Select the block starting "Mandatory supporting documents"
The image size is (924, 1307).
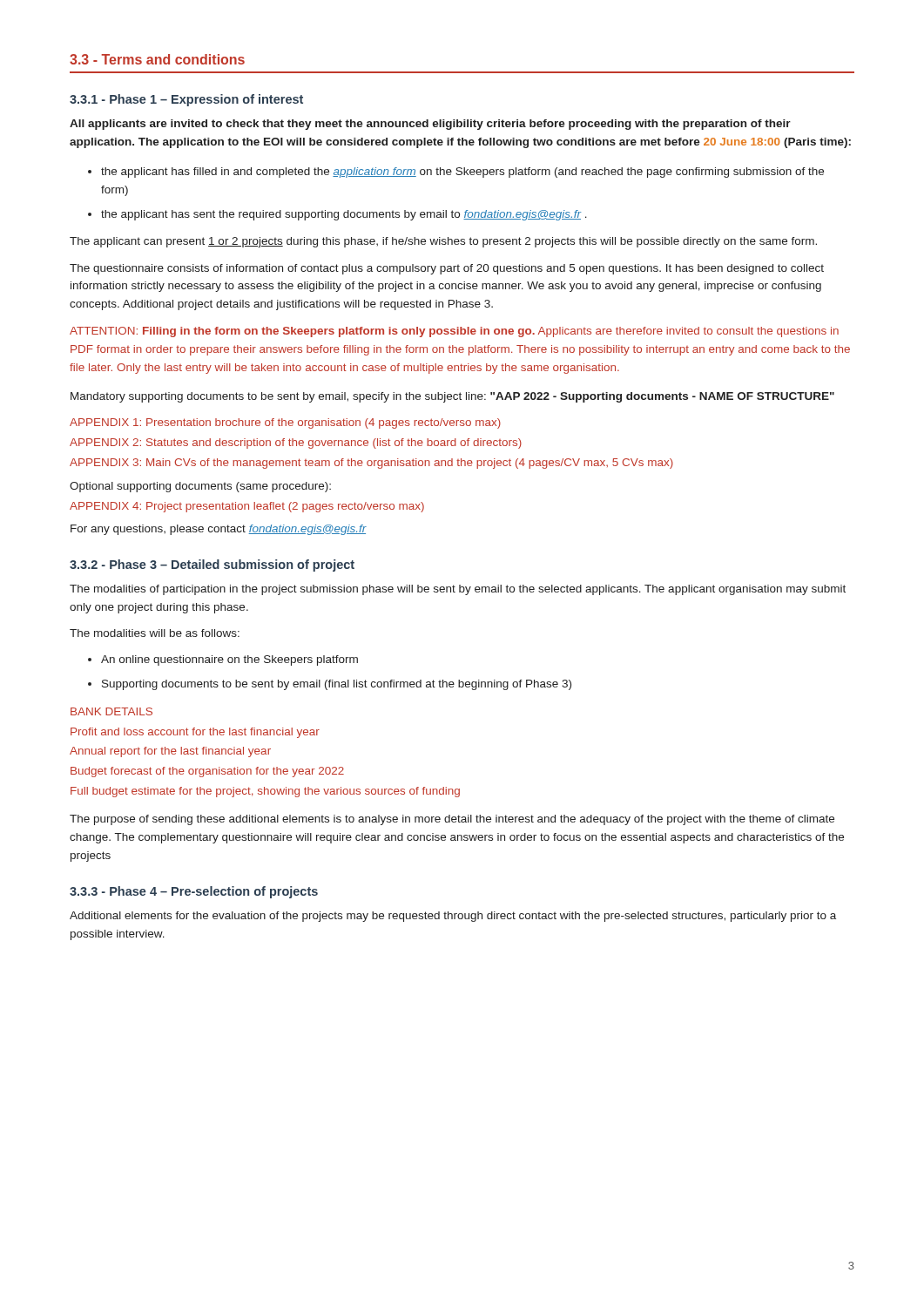pos(452,396)
